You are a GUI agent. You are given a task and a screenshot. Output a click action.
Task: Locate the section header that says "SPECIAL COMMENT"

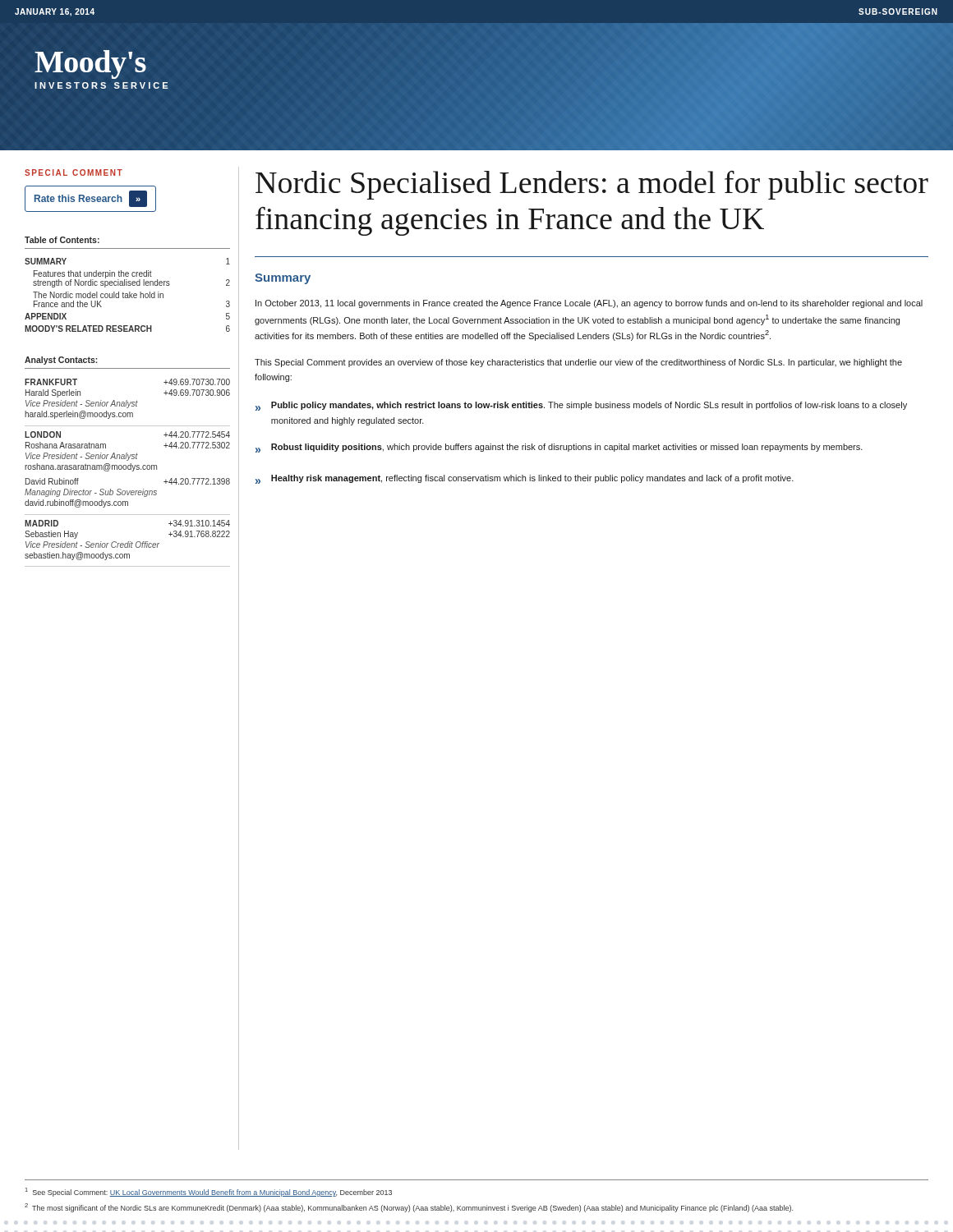tap(74, 173)
